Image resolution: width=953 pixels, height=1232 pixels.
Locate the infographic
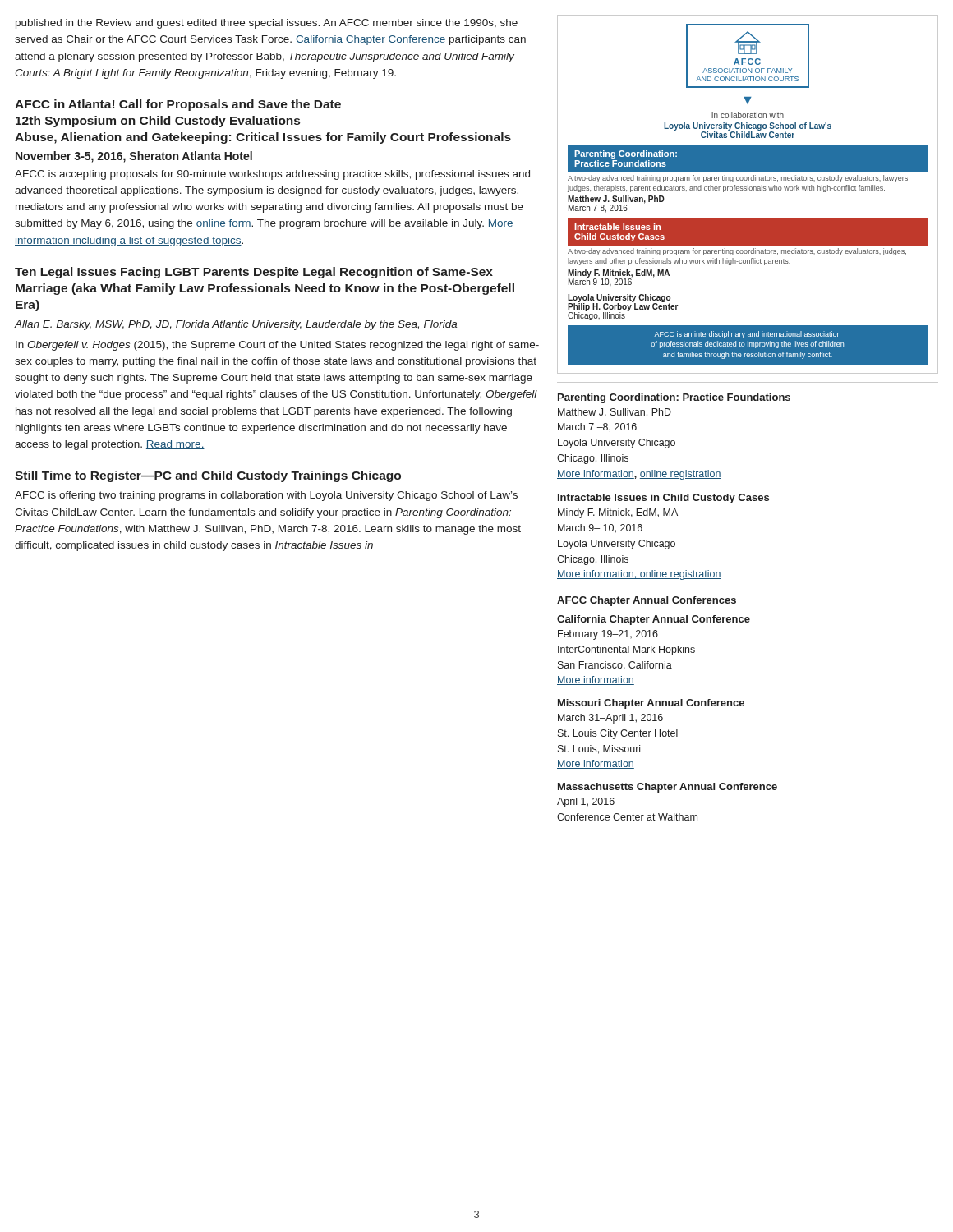748,194
